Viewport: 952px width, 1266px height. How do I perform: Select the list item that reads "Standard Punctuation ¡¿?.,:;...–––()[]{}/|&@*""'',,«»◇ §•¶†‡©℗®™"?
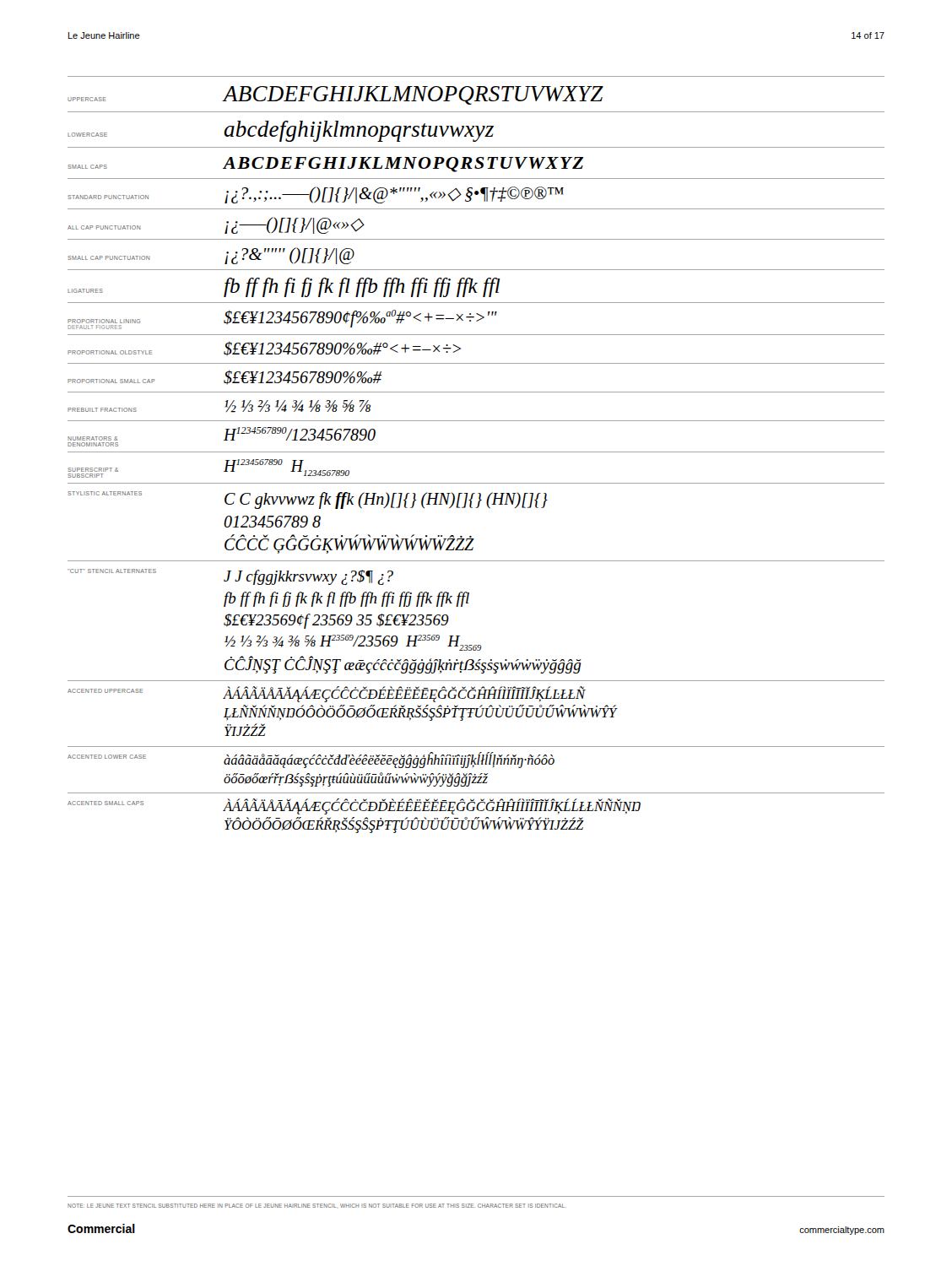click(476, 194)
